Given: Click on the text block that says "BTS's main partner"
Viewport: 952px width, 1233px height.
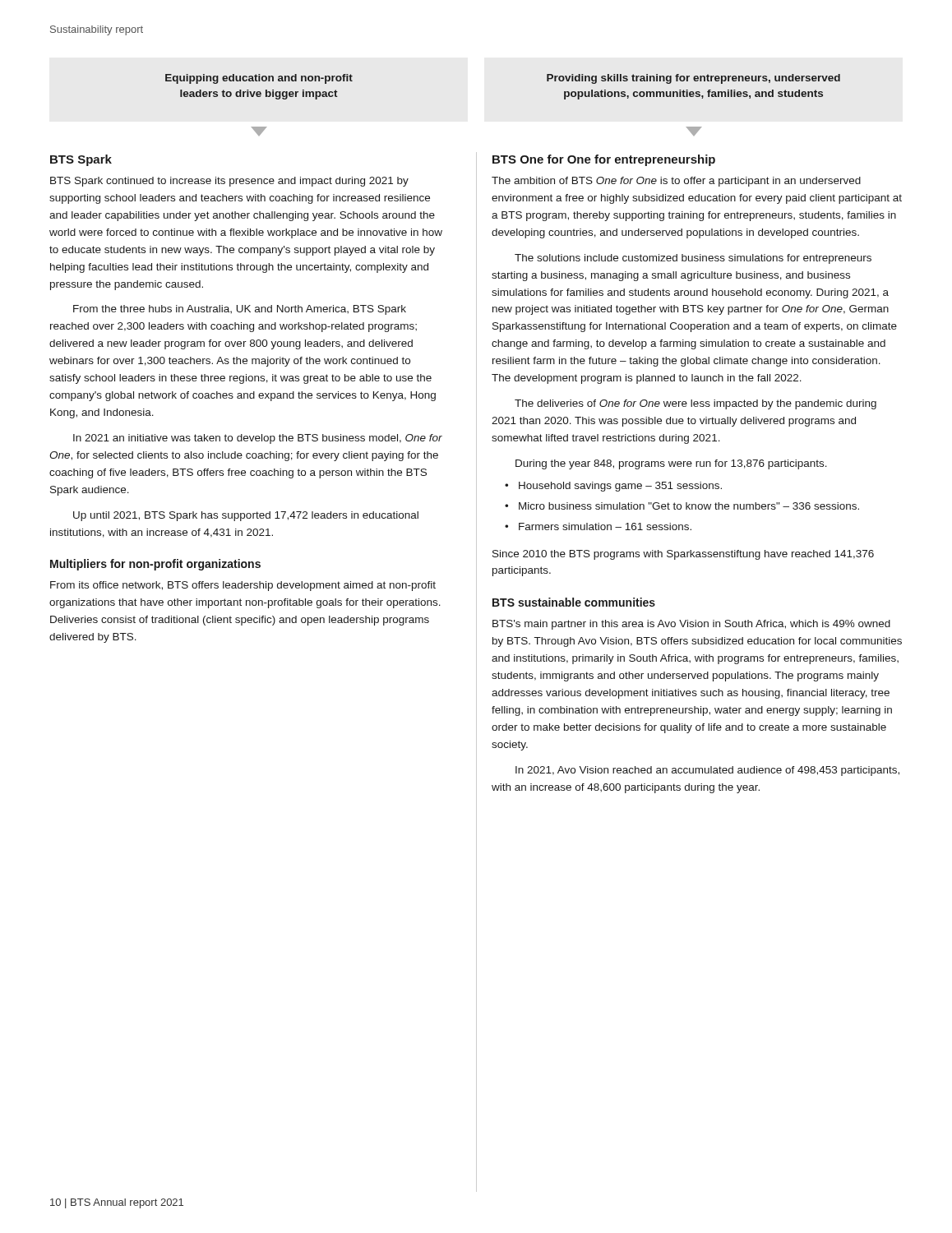Looking at the screenshot, I should pos(697,685).
